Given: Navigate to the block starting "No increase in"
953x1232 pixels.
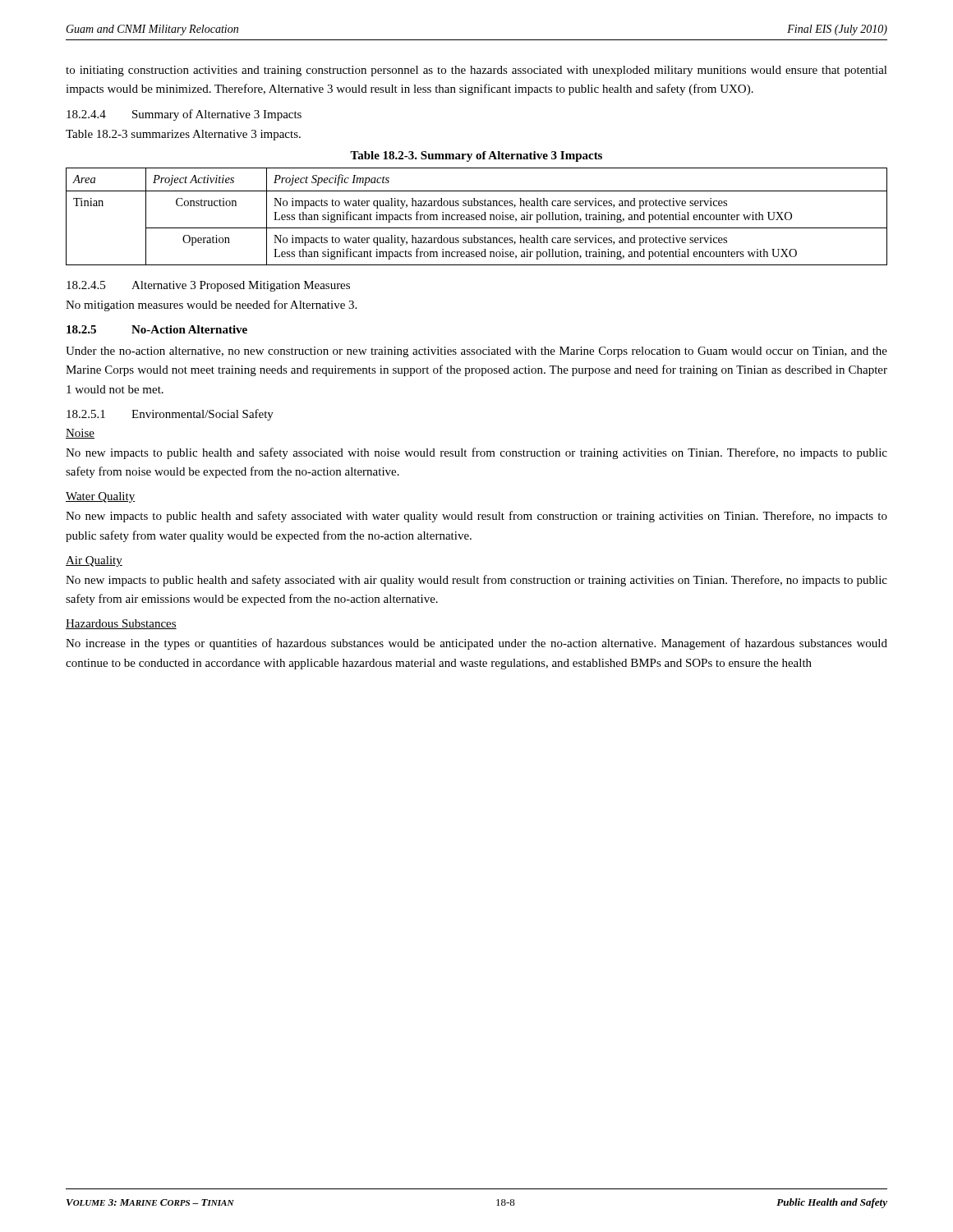Looking at the screenshot, I should point(476,653).
